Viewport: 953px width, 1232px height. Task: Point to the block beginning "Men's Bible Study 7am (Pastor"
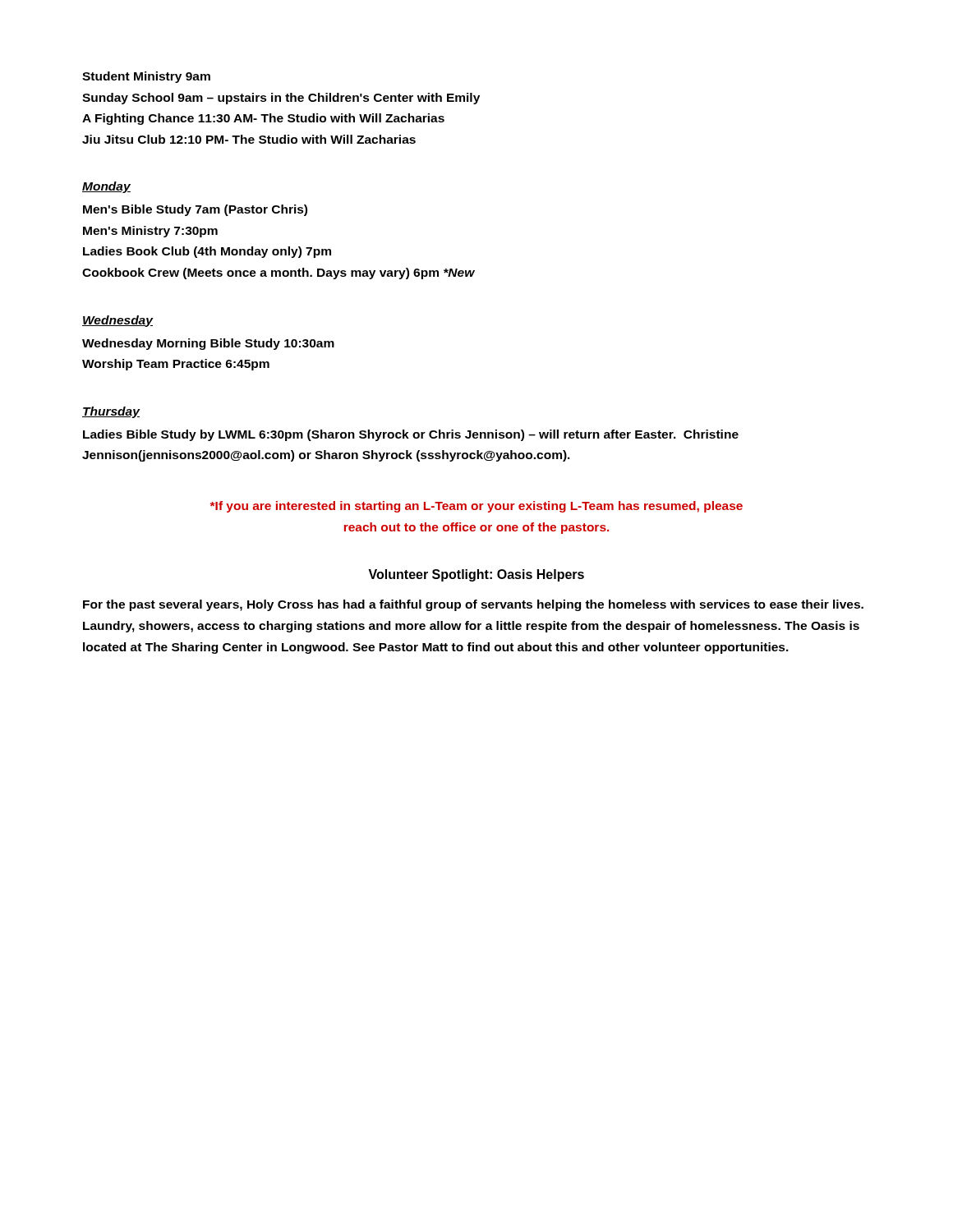[x=278, y=241]
